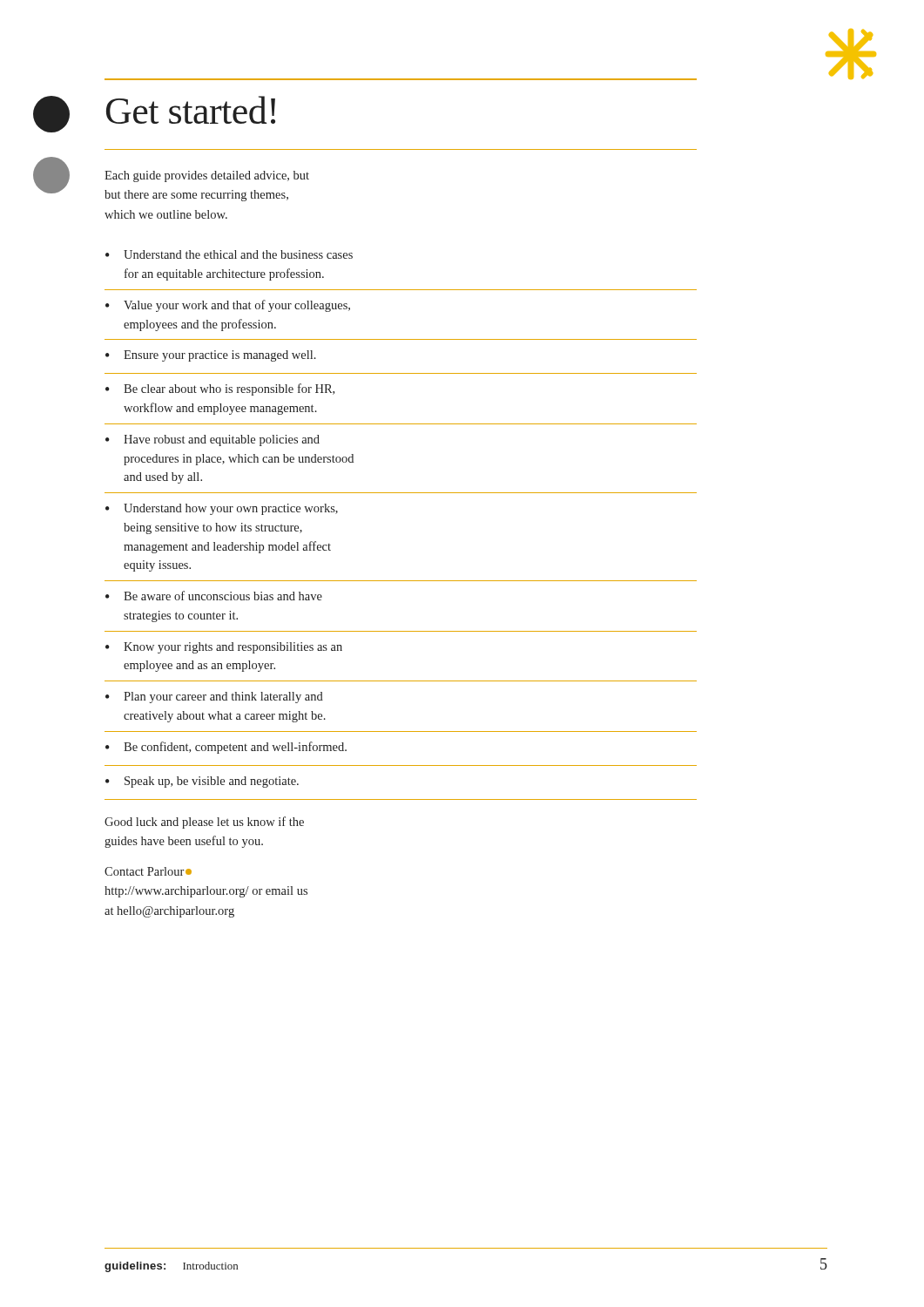Find the list item with the text "• Plan your"
Image resolution: width=924 pixels, height=1307 pixels.
pos(214,698)
